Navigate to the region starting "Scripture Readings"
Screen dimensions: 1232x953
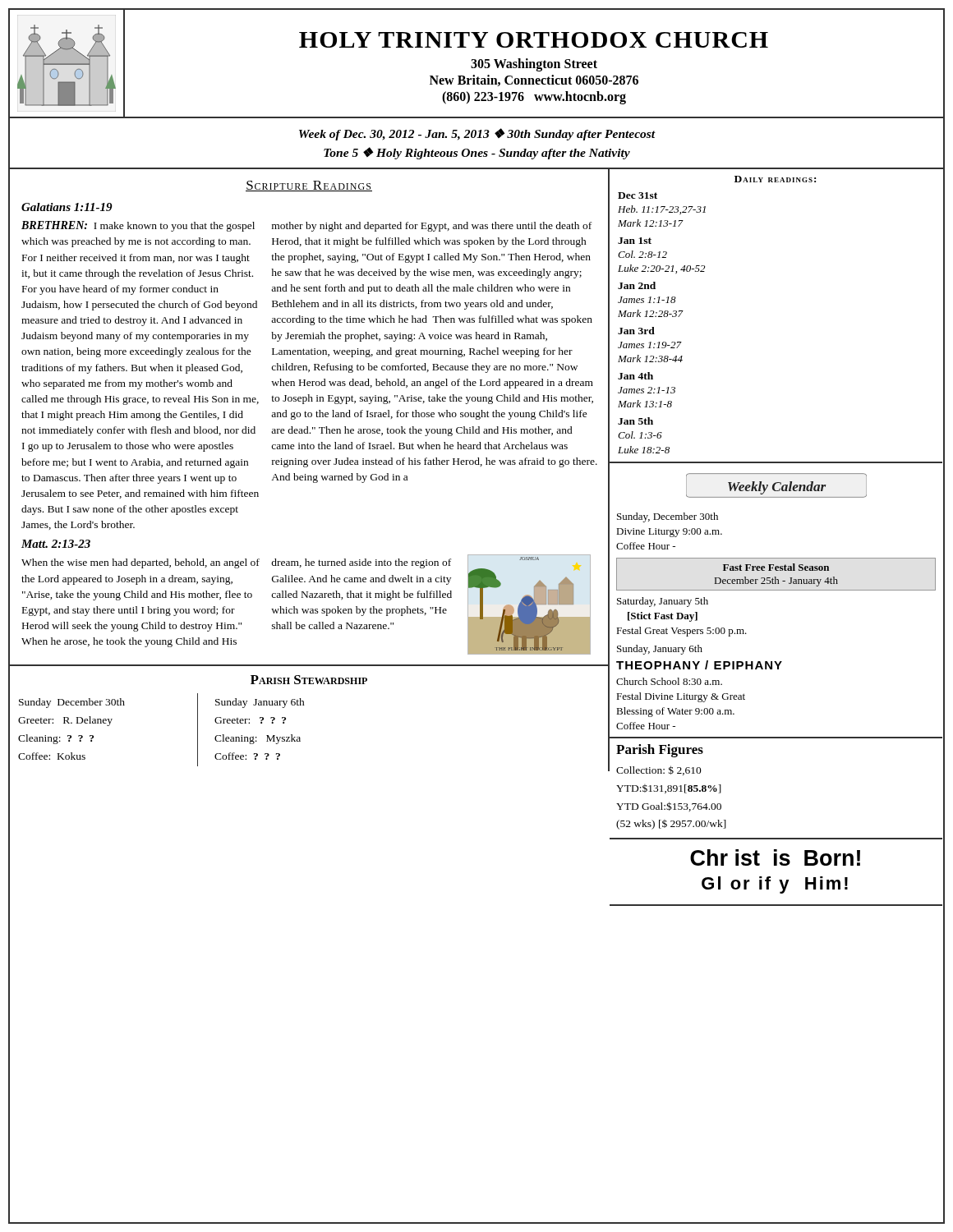[x=309, y=185]
